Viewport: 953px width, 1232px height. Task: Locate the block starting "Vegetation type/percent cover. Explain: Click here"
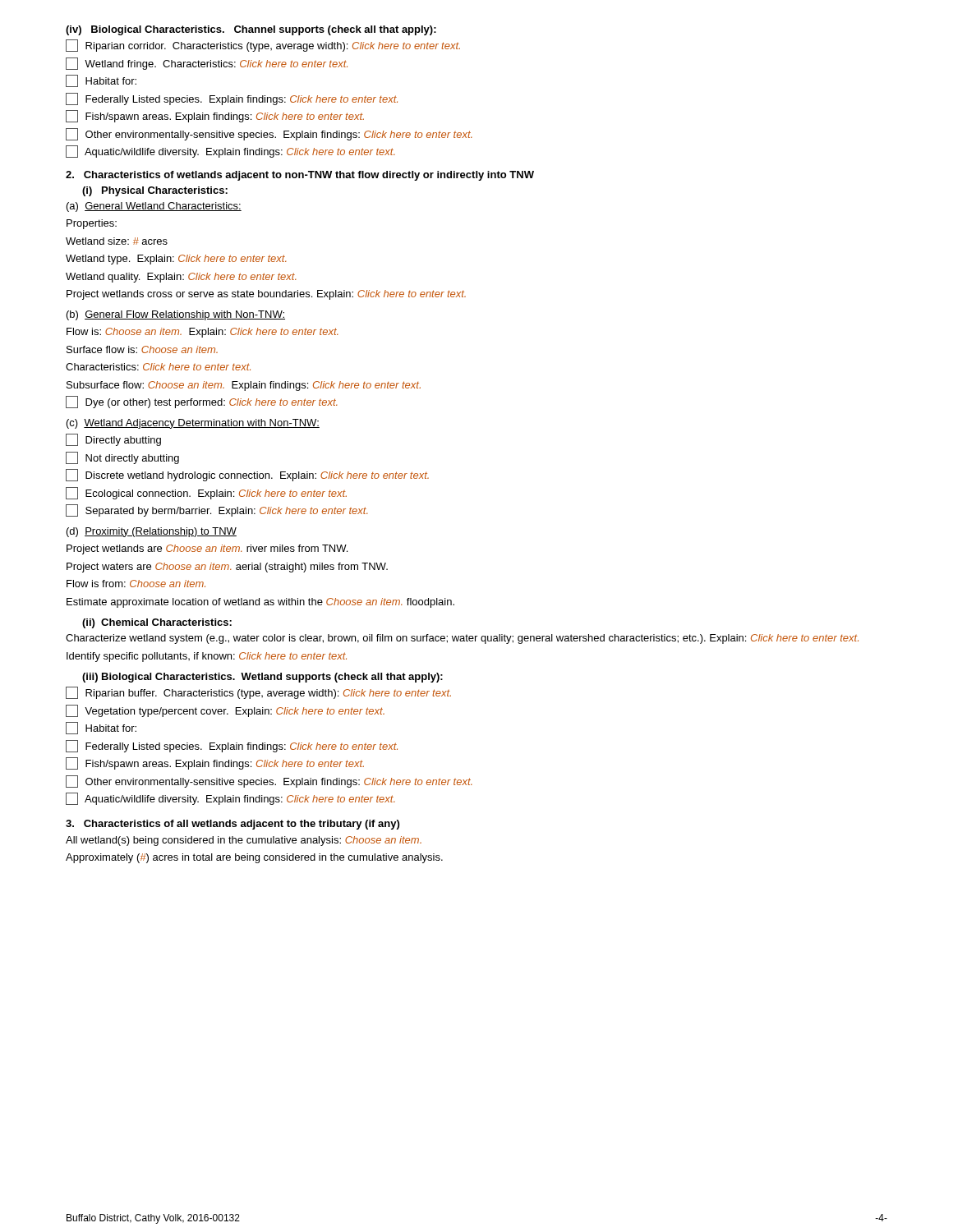click(226, 710)
